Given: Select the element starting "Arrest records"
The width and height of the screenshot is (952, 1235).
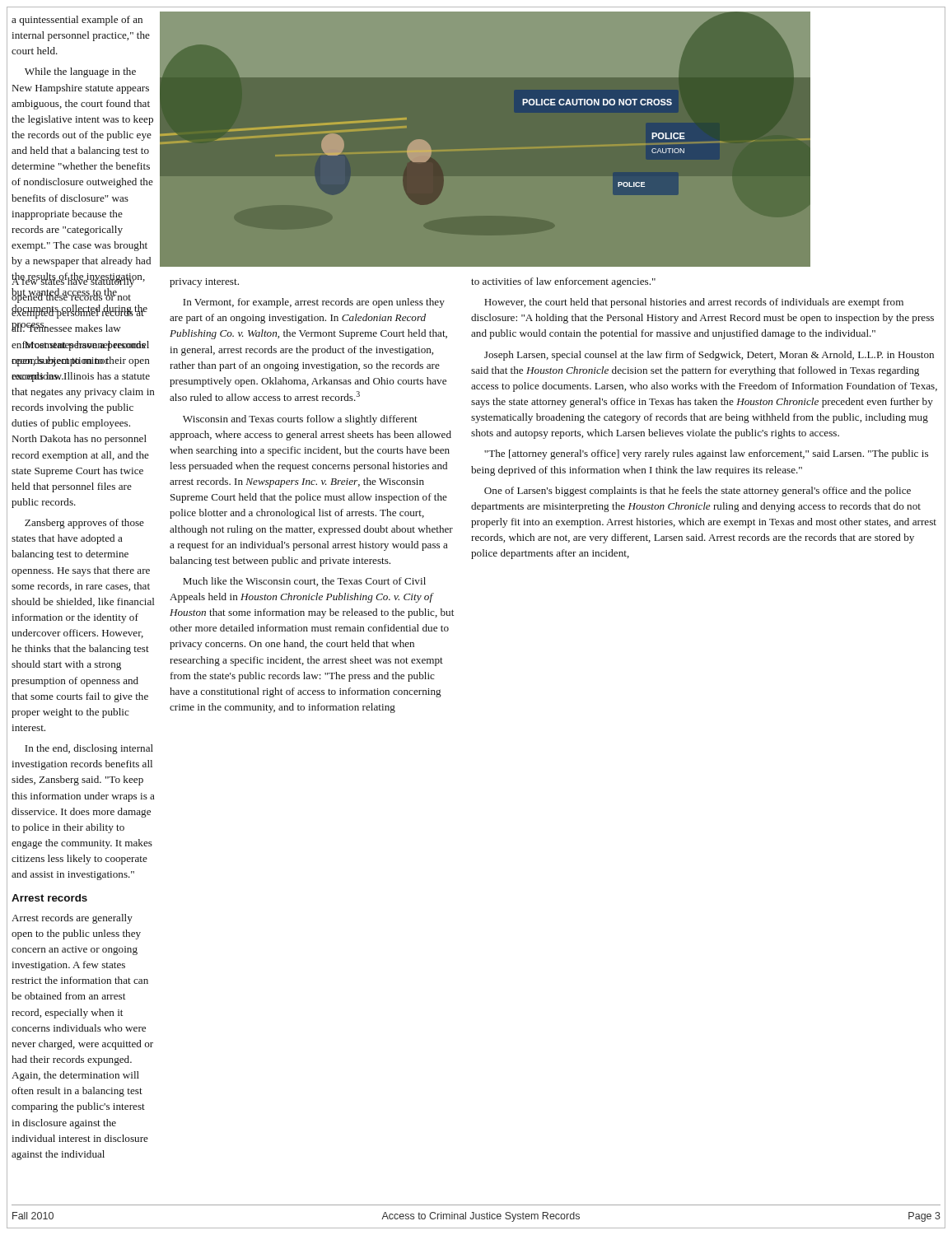Looking at the screenshot, I should tap(50, 898).
